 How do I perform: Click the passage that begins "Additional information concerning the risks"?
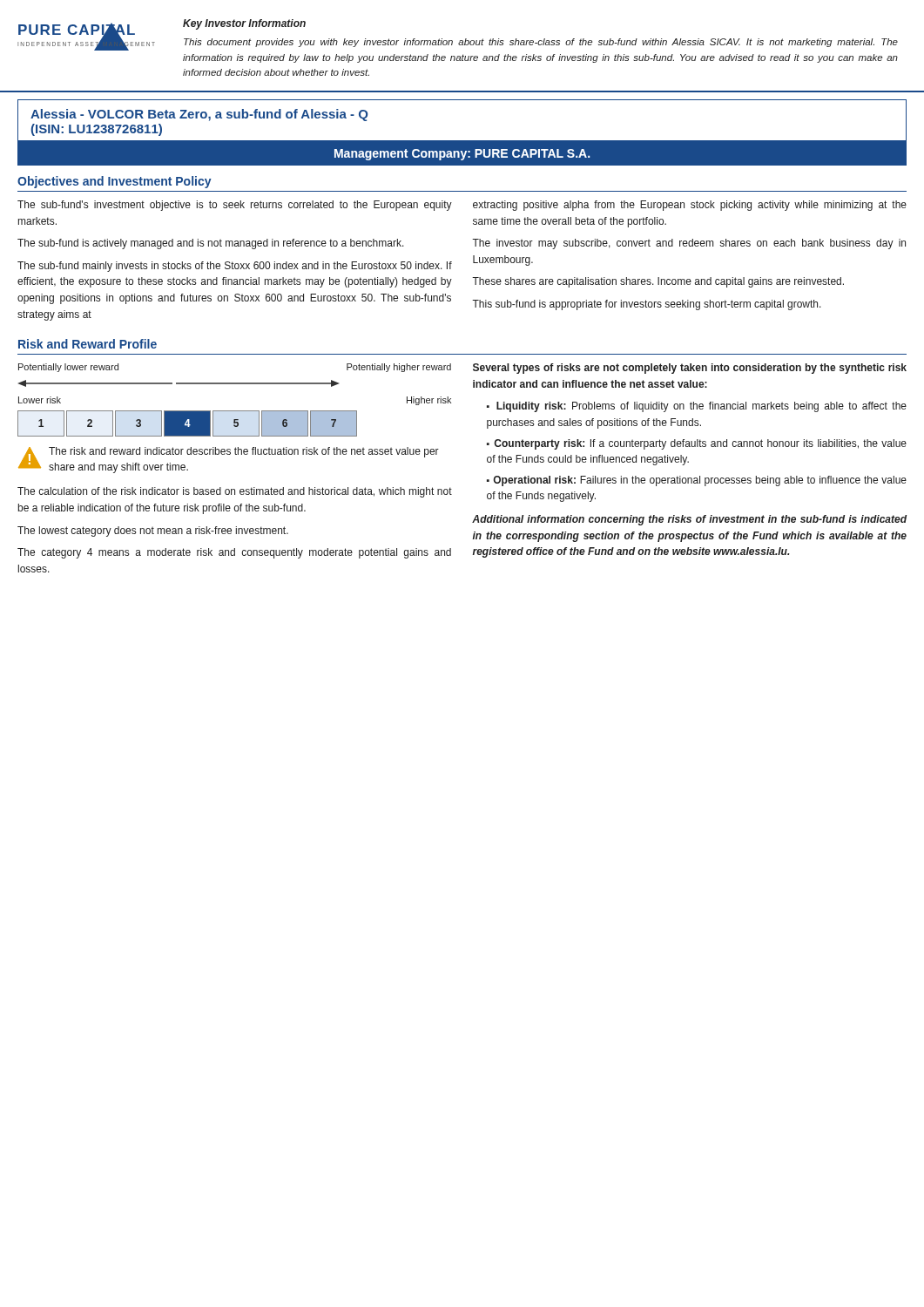pyautogui.click(x=689, y=536)
